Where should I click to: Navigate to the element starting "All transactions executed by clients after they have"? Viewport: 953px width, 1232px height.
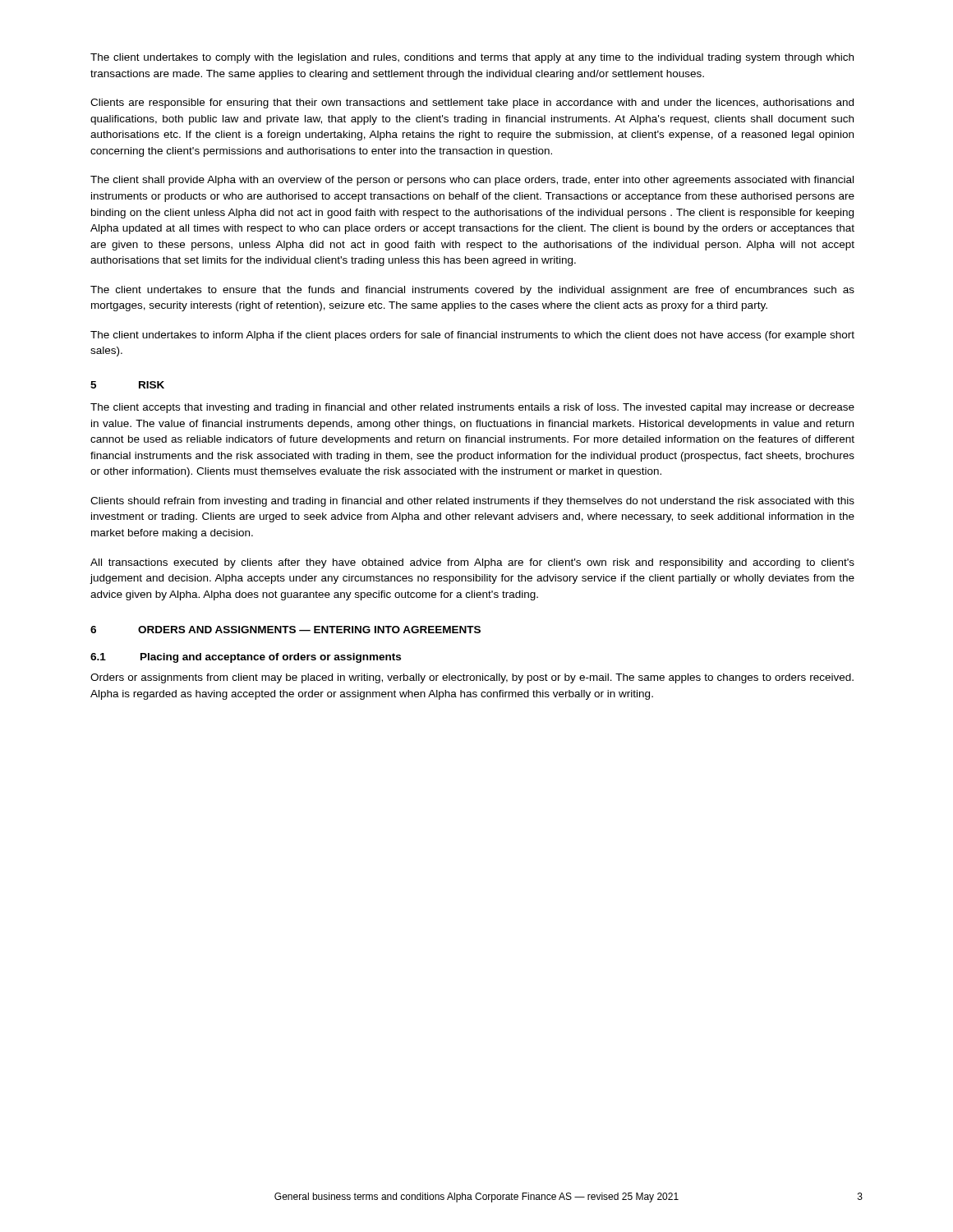(472, 578)
